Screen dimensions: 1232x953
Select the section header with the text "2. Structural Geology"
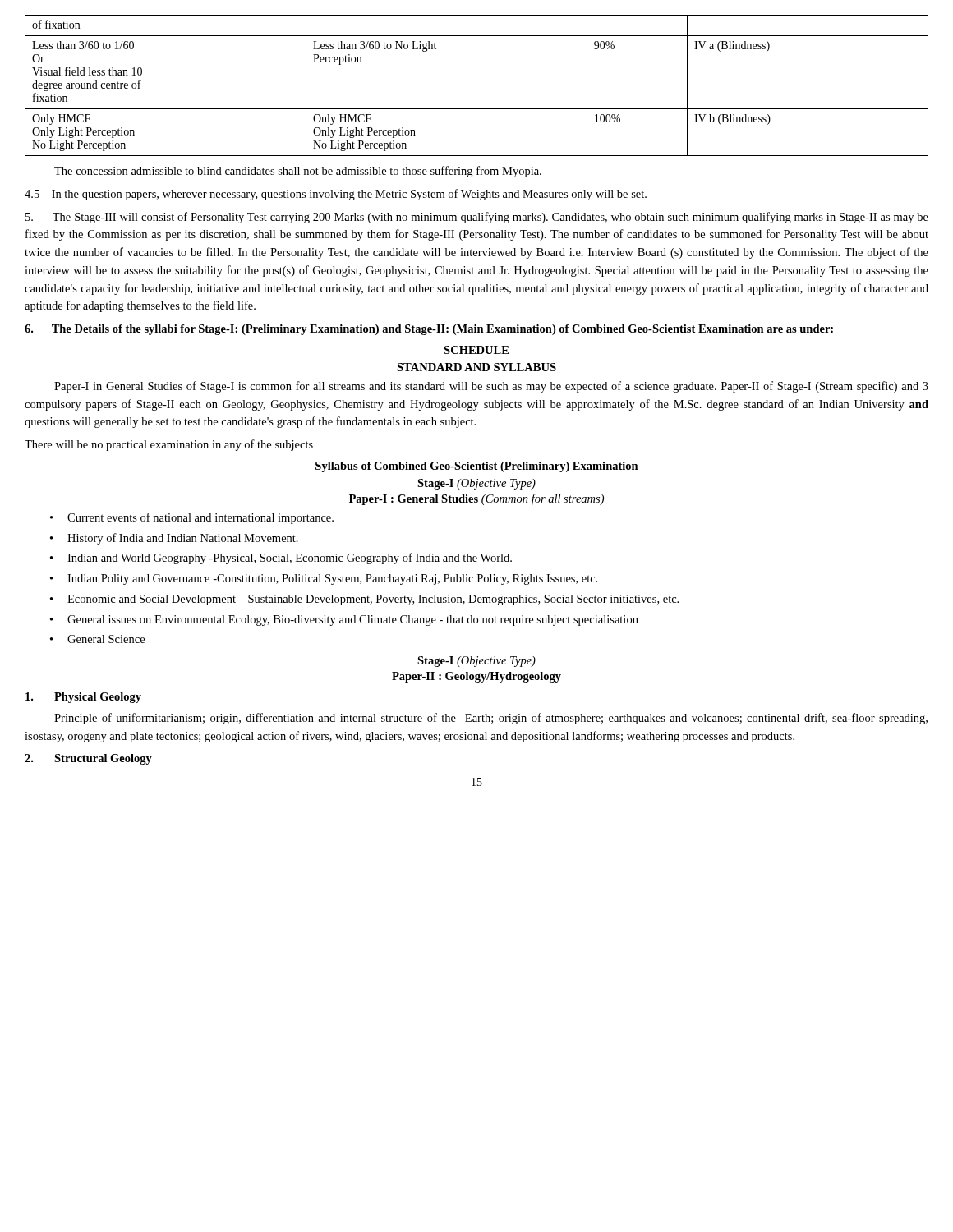point(88,759)
